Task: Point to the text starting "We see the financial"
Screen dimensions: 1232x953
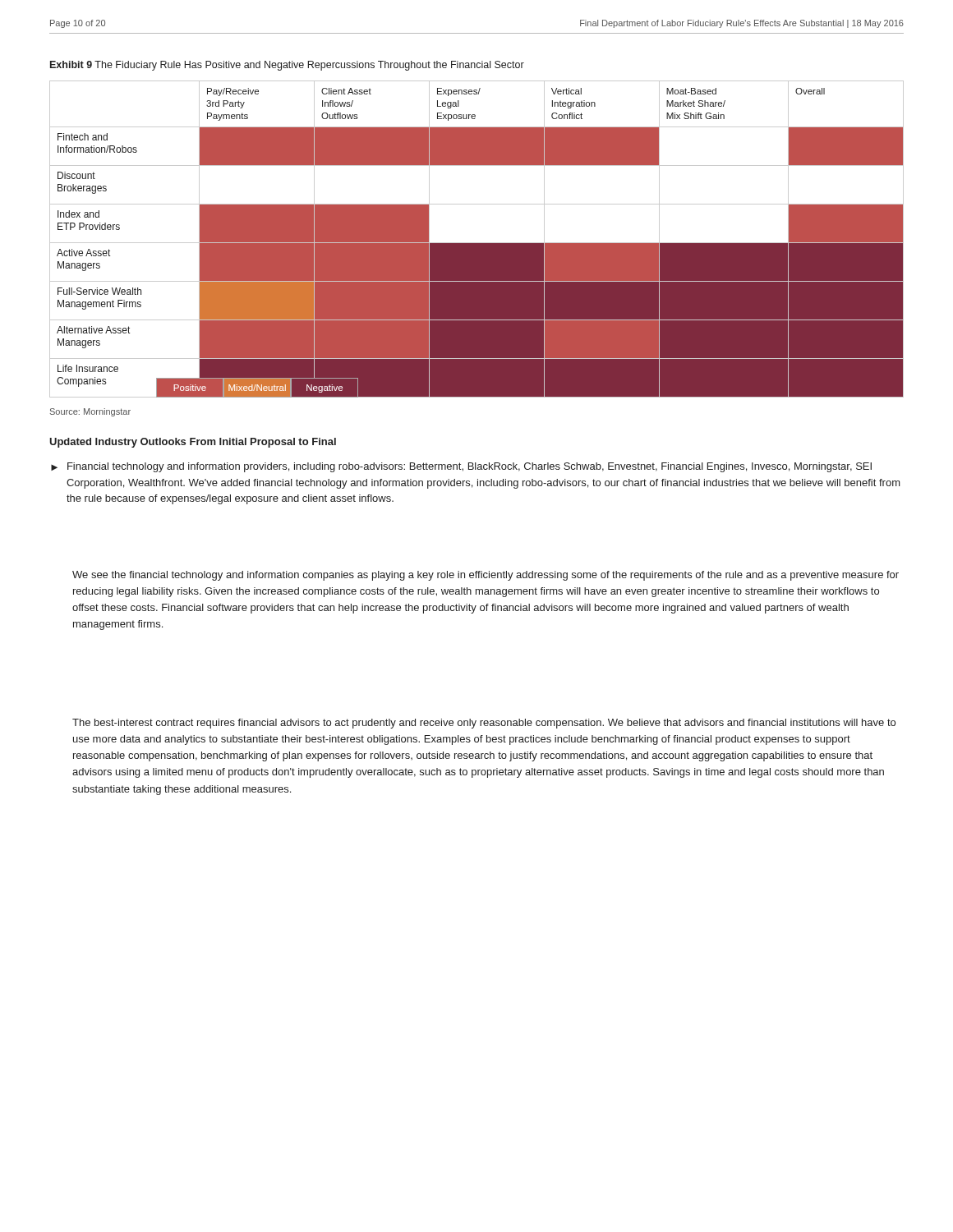Action: [x=486, y=599]
